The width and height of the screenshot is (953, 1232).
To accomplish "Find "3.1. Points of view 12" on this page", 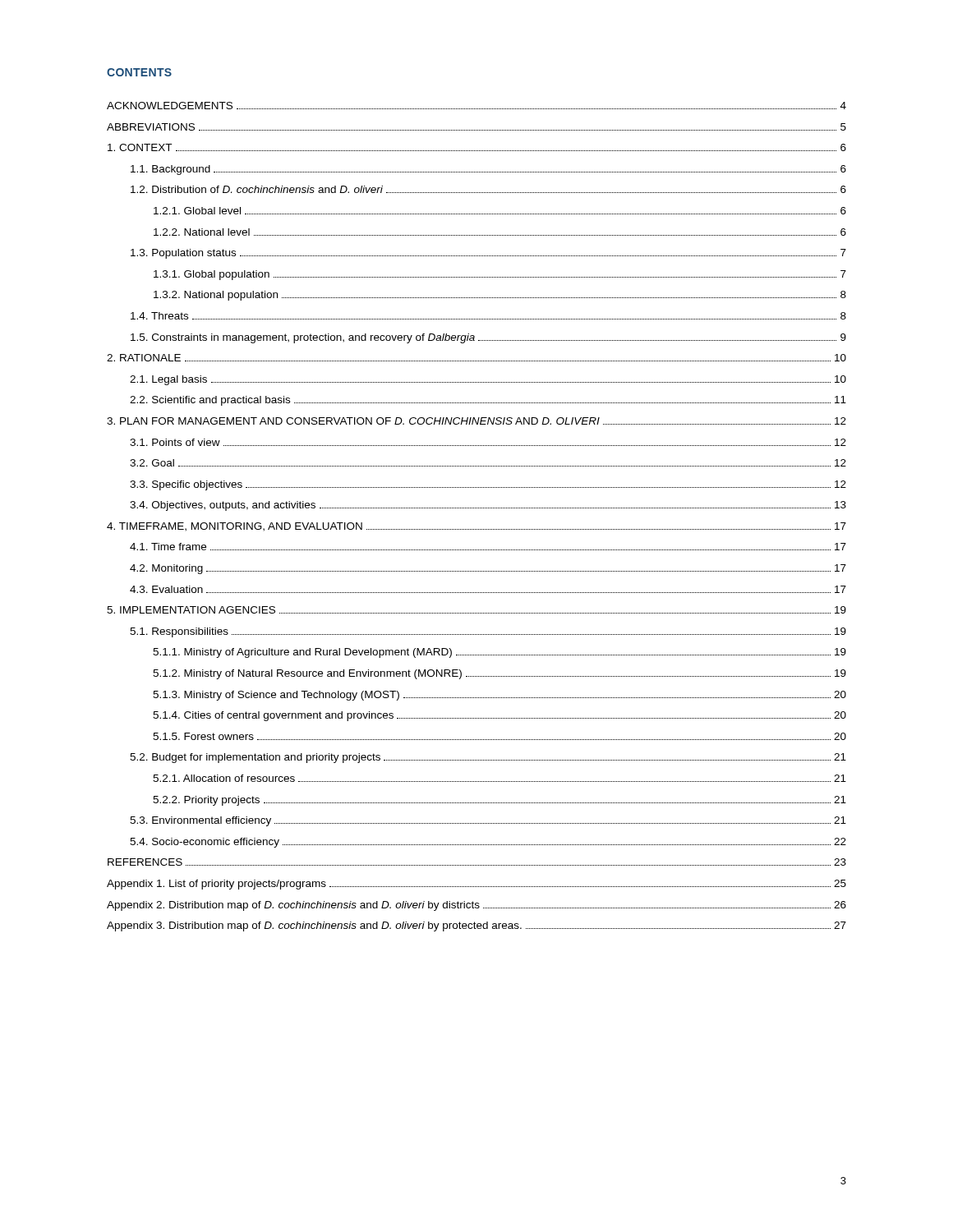I will tap(488, 442).
